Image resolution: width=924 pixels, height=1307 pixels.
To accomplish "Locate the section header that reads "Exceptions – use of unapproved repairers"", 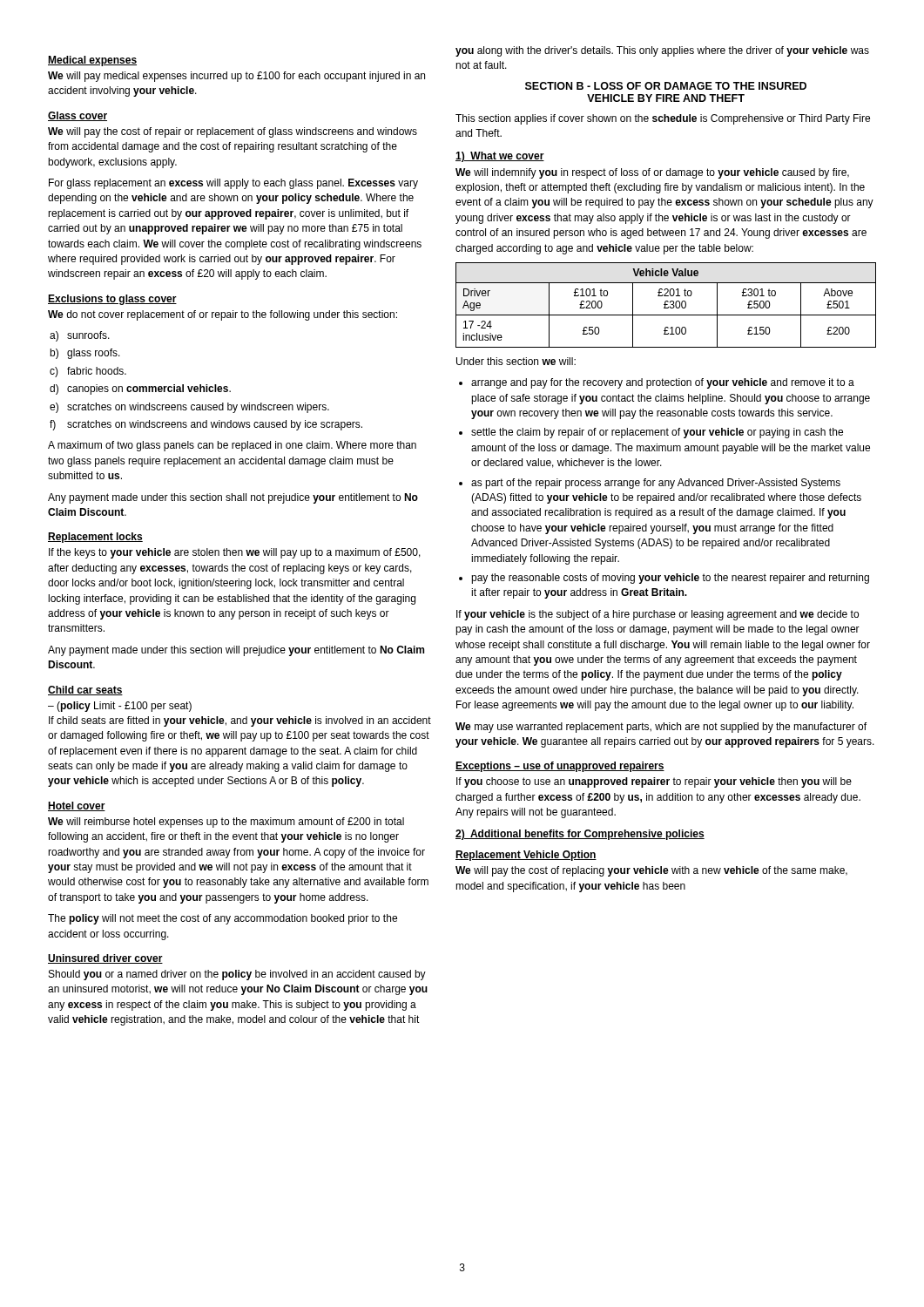I will click(x=666, y=766).
